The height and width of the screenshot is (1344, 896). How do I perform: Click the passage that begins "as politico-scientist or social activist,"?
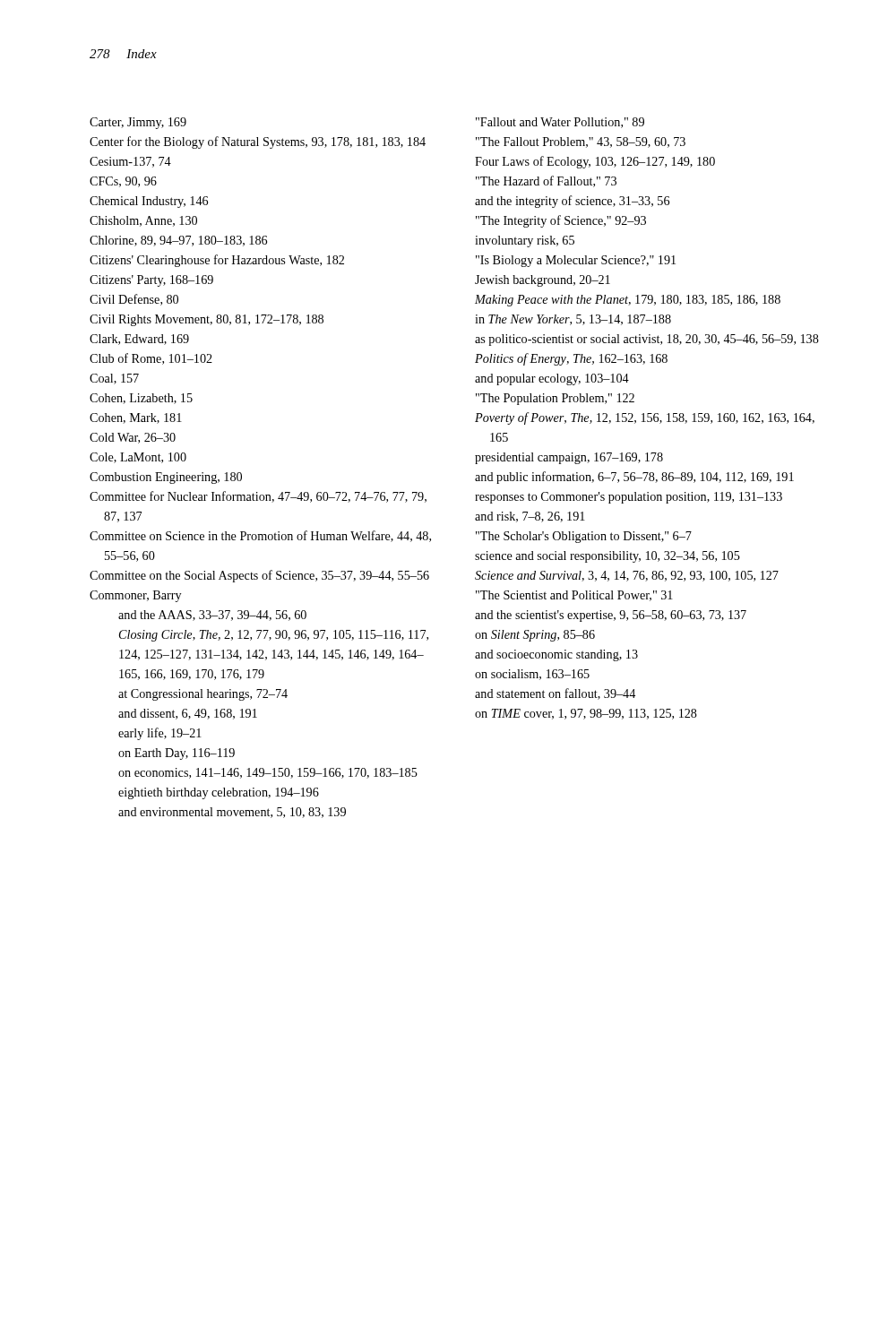pos(650,339)
